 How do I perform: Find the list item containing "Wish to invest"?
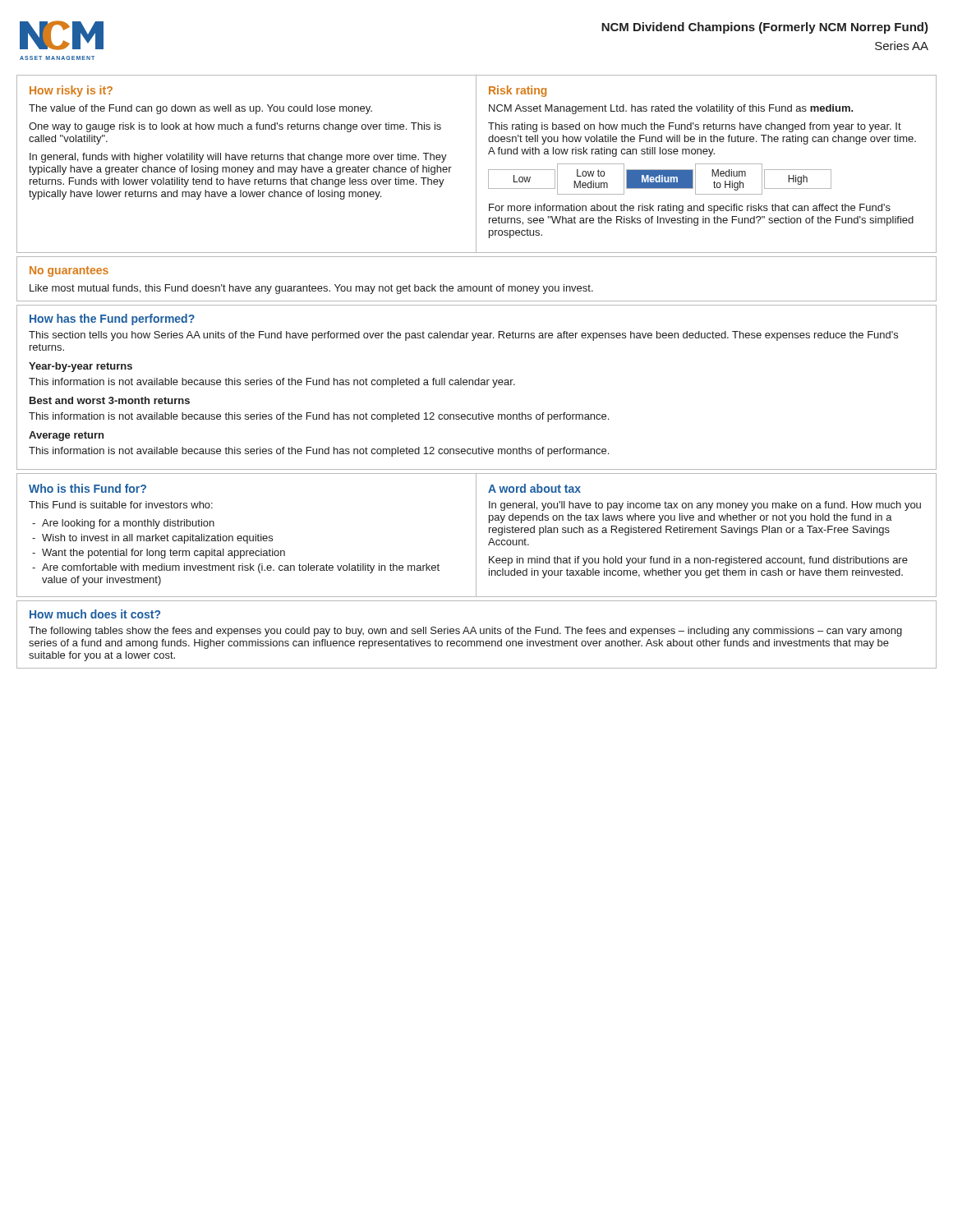click(158, 538)
